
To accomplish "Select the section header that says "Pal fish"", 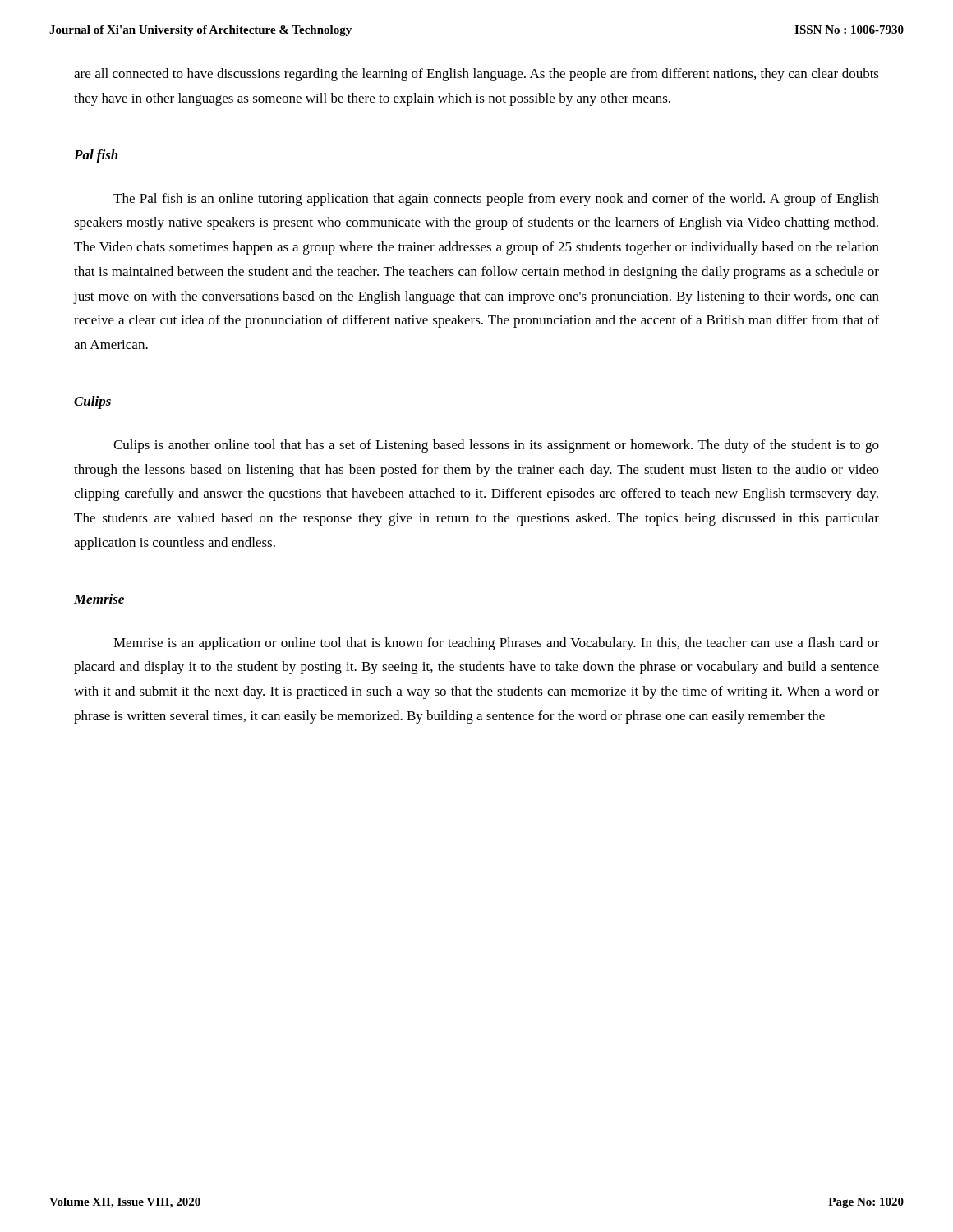I will [x=96, y=155].
